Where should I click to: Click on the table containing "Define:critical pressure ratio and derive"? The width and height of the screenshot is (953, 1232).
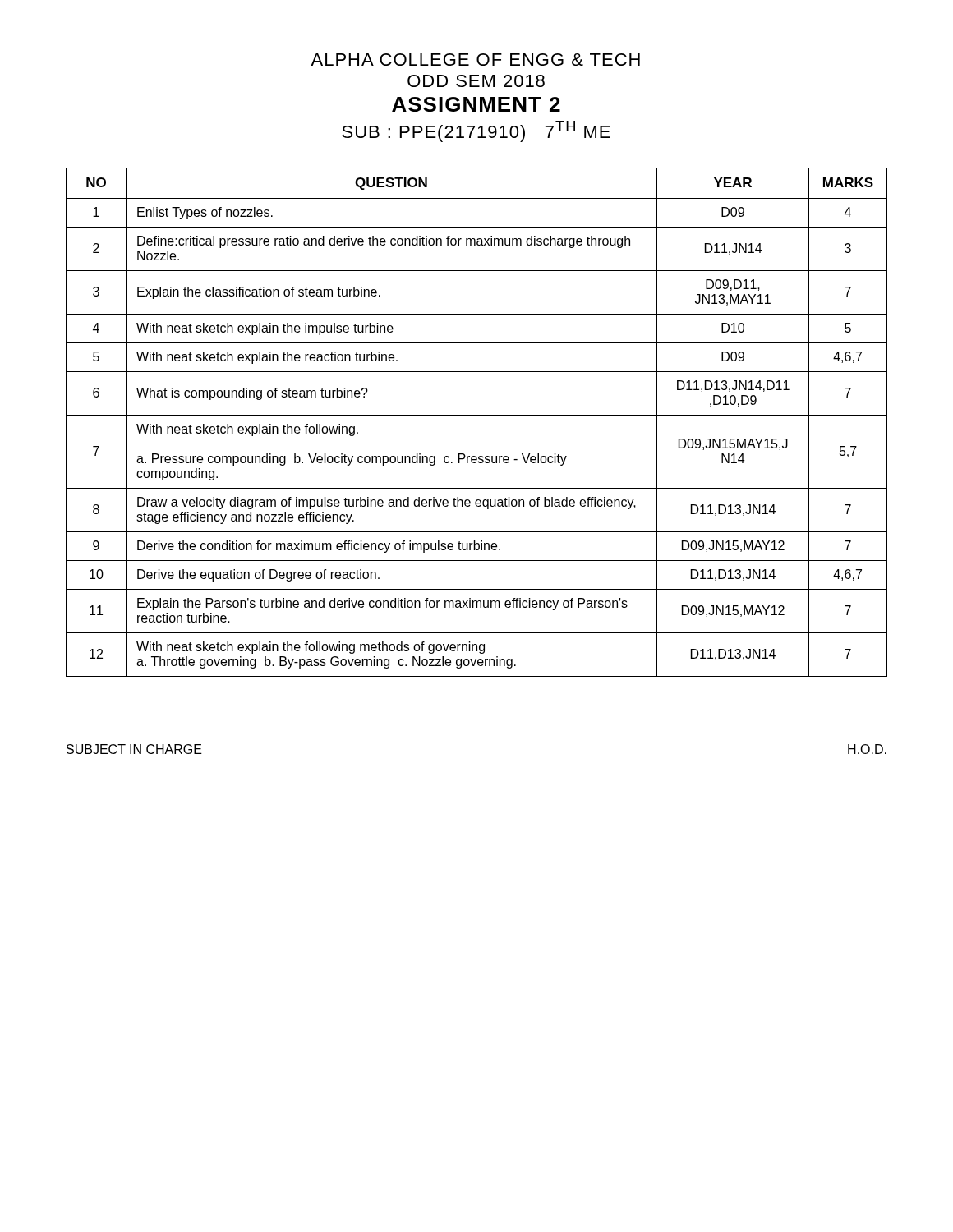(x=476, y=422)
